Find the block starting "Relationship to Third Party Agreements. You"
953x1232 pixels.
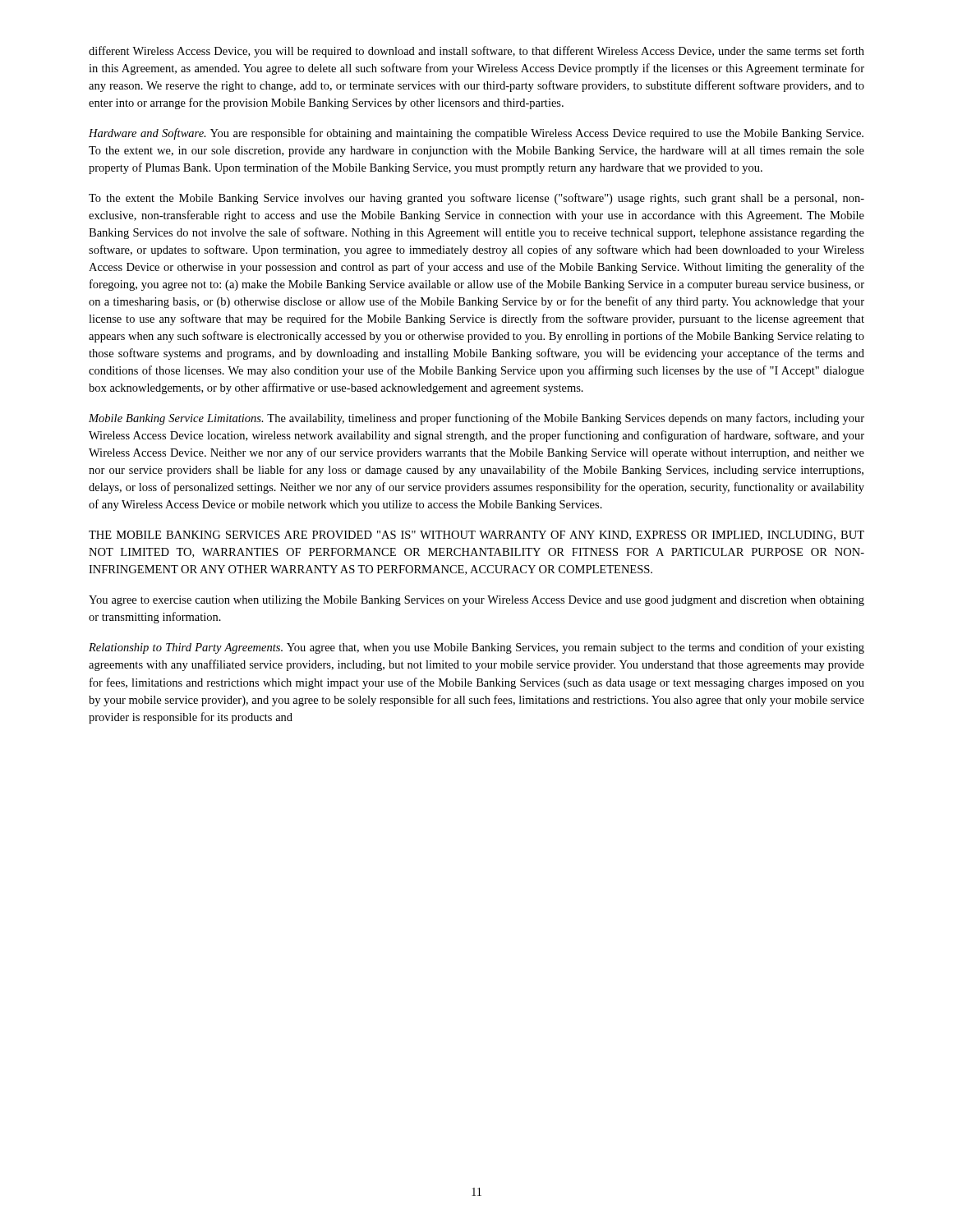(x=476, y=682)
